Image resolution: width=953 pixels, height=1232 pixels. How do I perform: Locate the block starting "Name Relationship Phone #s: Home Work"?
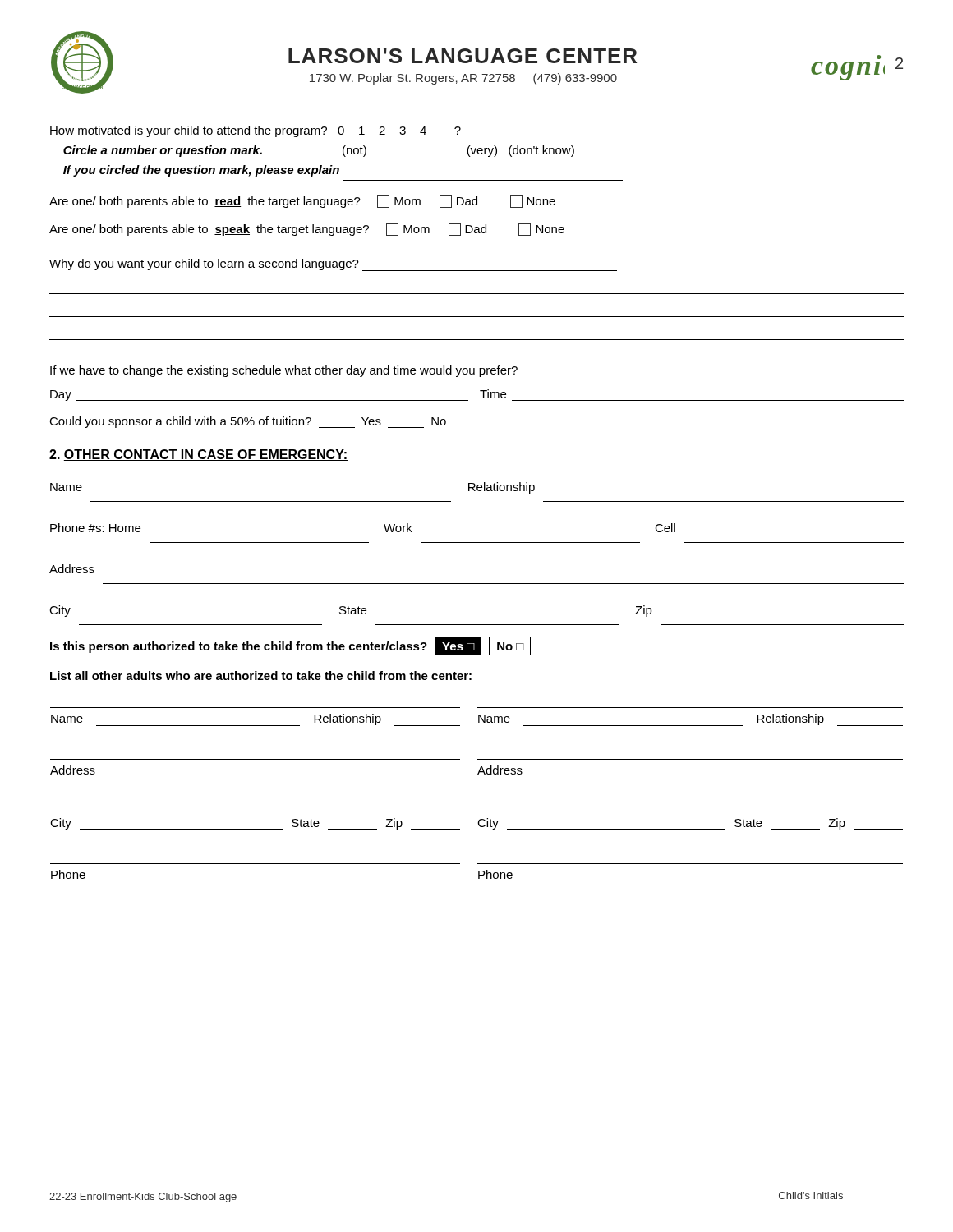pyautogui.click(x=476, y=549)
